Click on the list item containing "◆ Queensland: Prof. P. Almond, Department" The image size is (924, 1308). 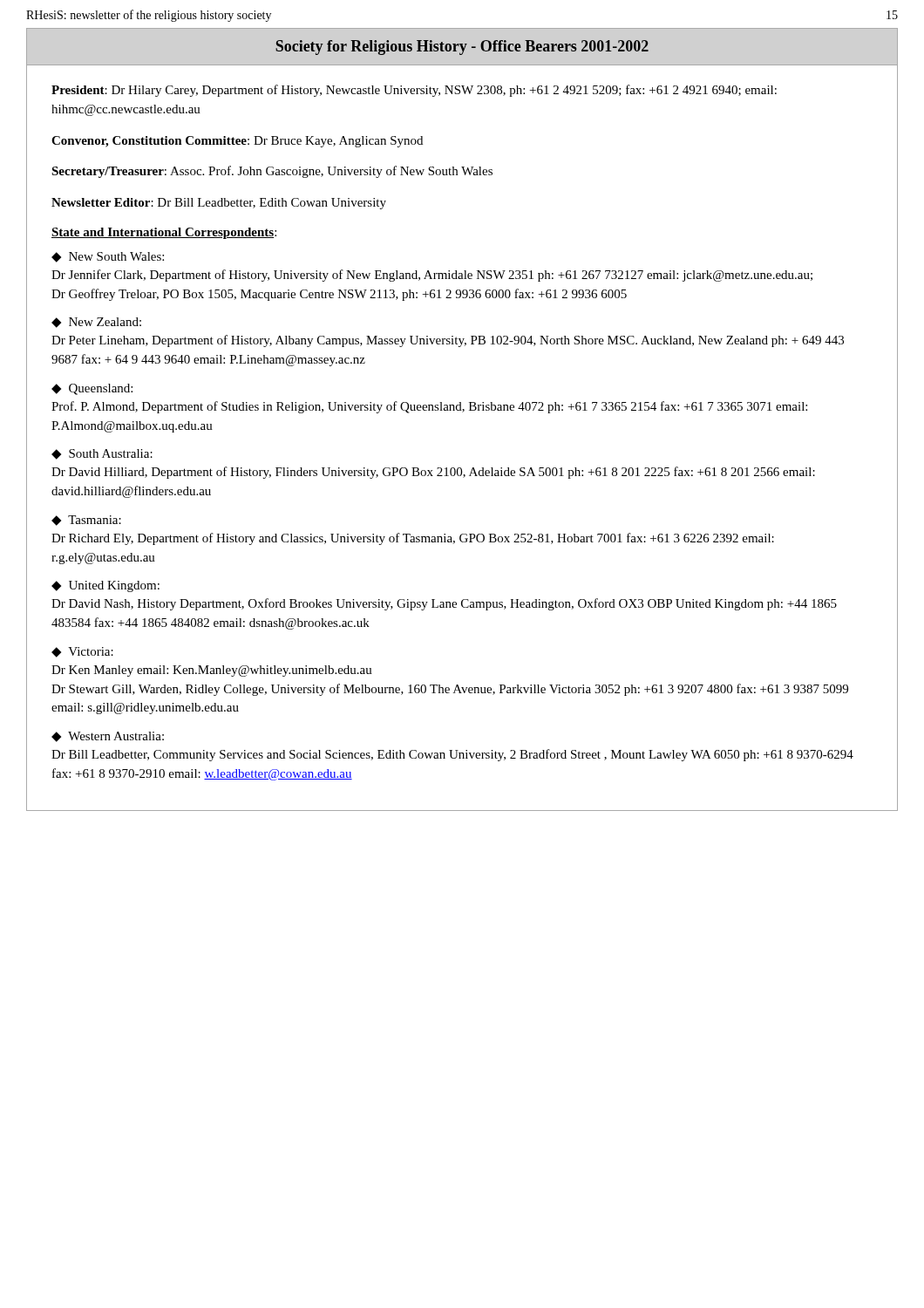coord(462,408)
